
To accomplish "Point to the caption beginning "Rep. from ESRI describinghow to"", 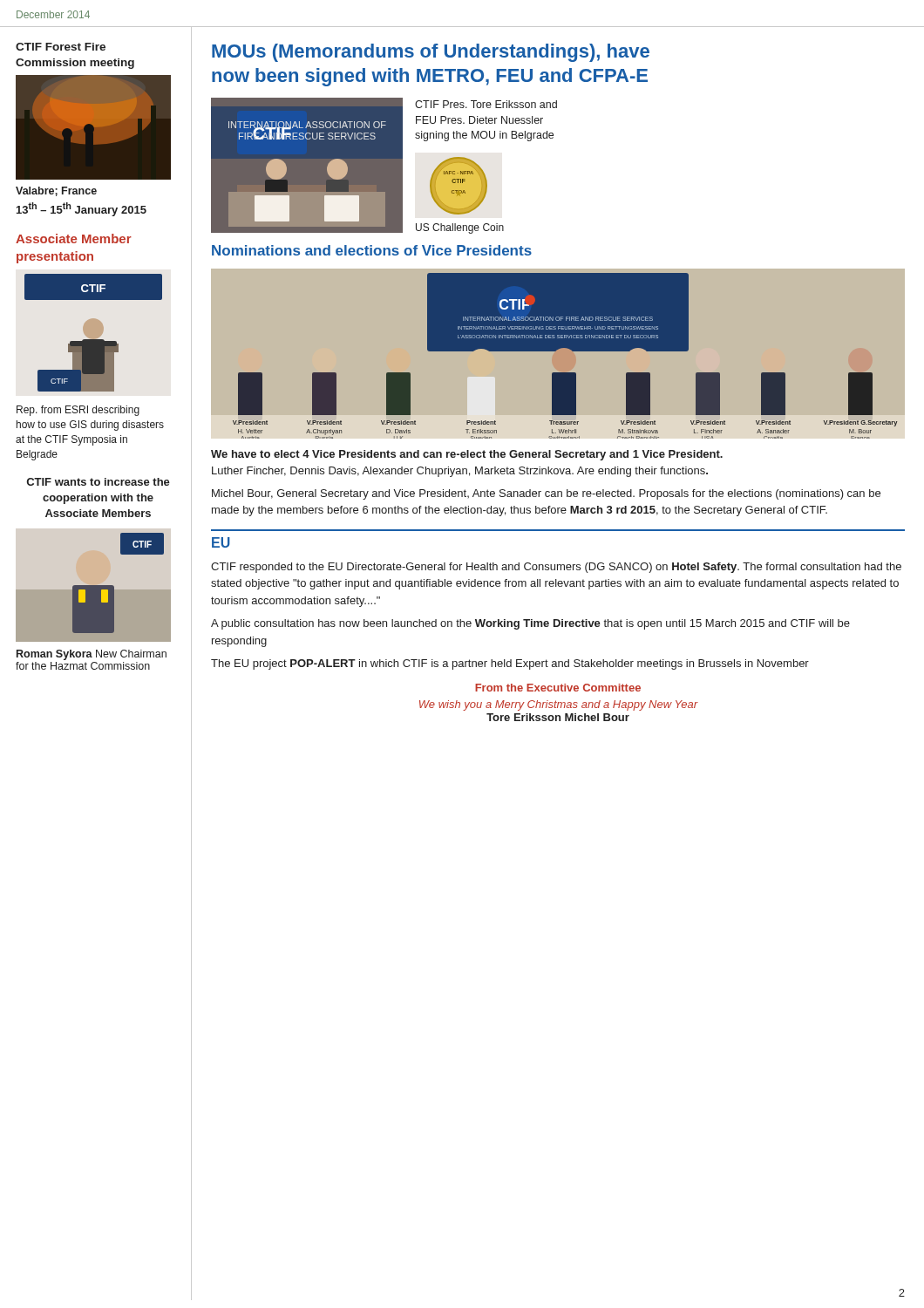I will pyautogui.click(x=90, y=432).
